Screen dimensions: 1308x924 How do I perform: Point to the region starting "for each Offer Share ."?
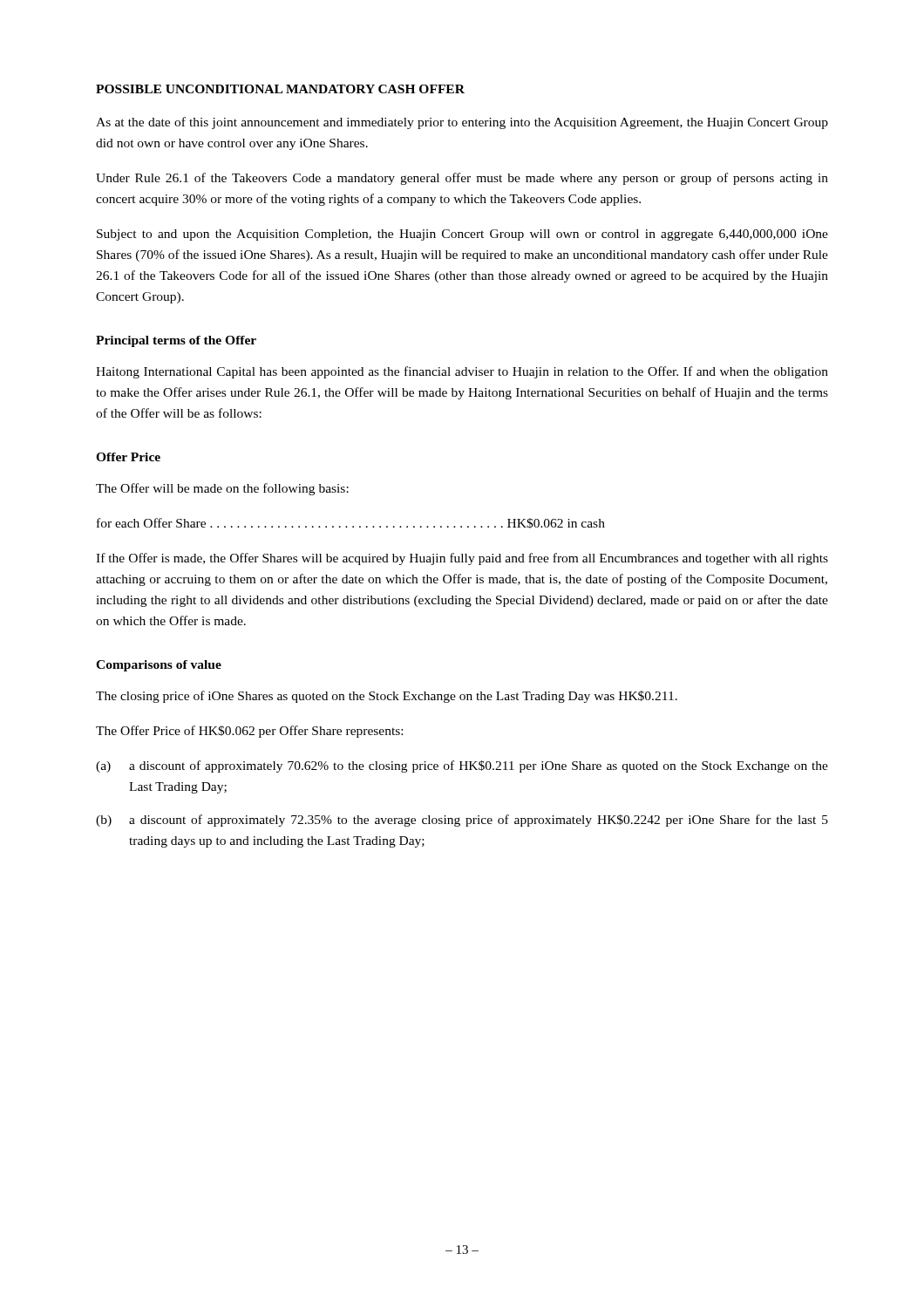coord(350,523)
